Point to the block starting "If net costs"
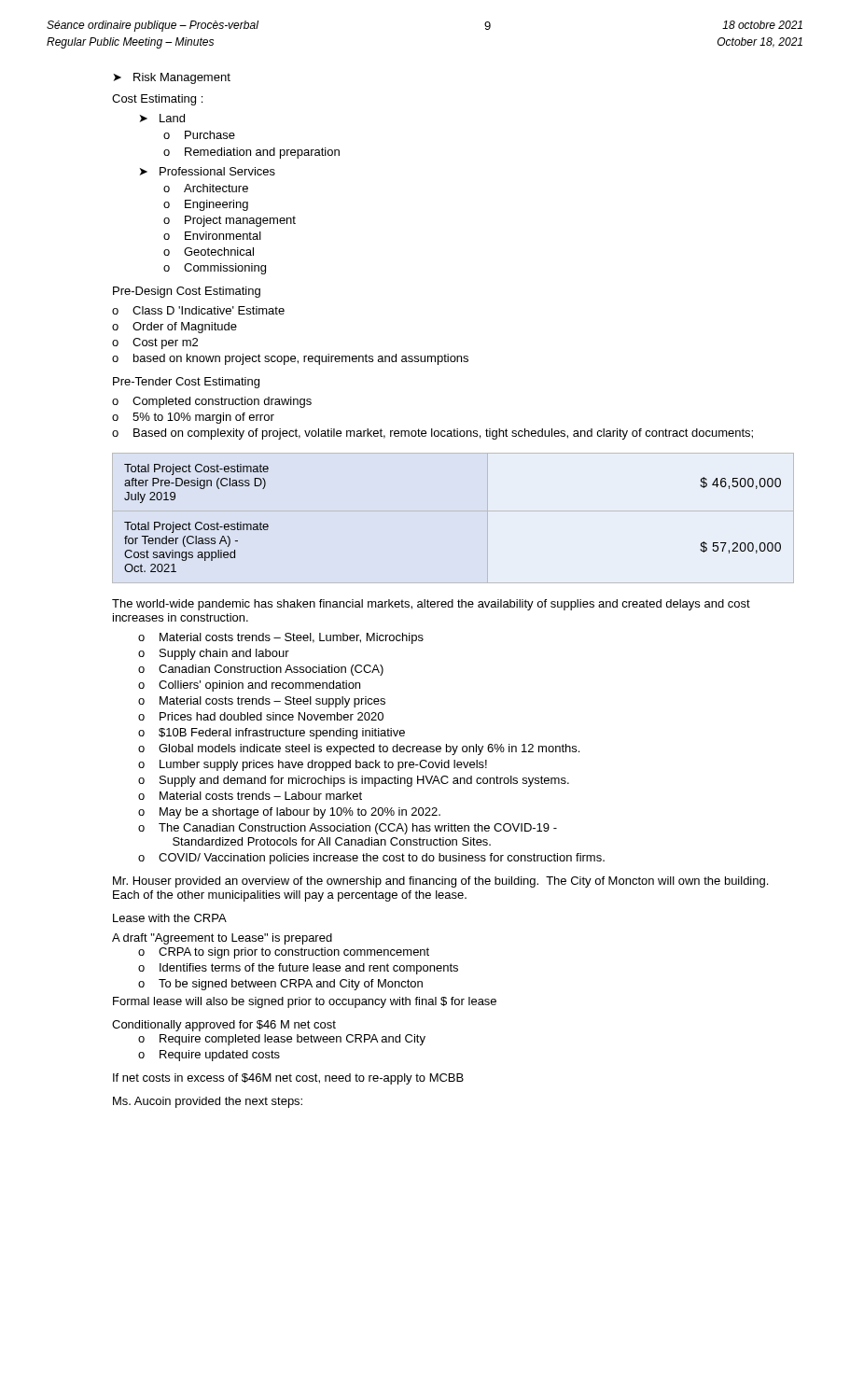850x1400 pixels. click(x=288, y=1078)
